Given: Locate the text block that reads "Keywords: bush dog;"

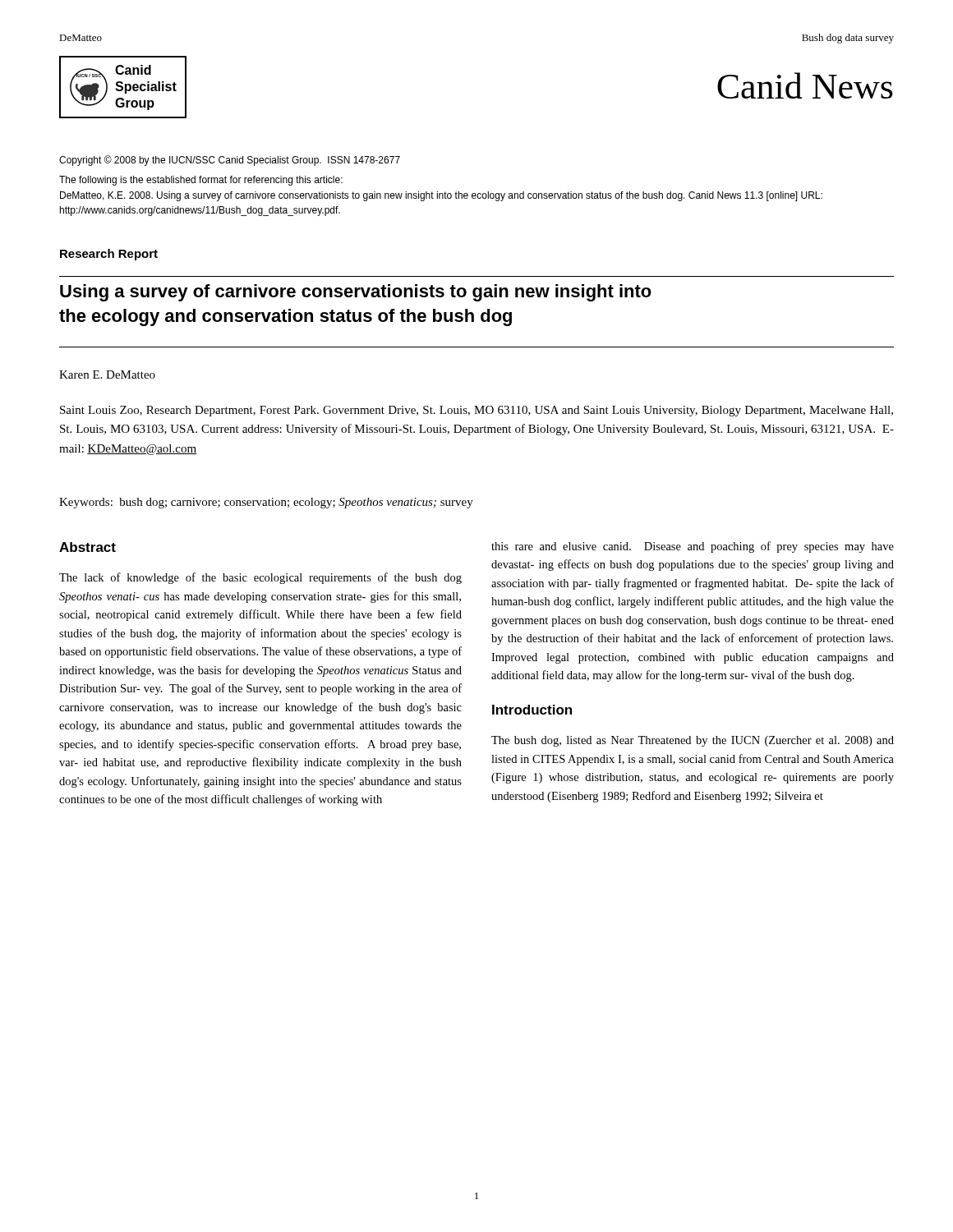Looking at the screenshot, I should coord(266,502).
